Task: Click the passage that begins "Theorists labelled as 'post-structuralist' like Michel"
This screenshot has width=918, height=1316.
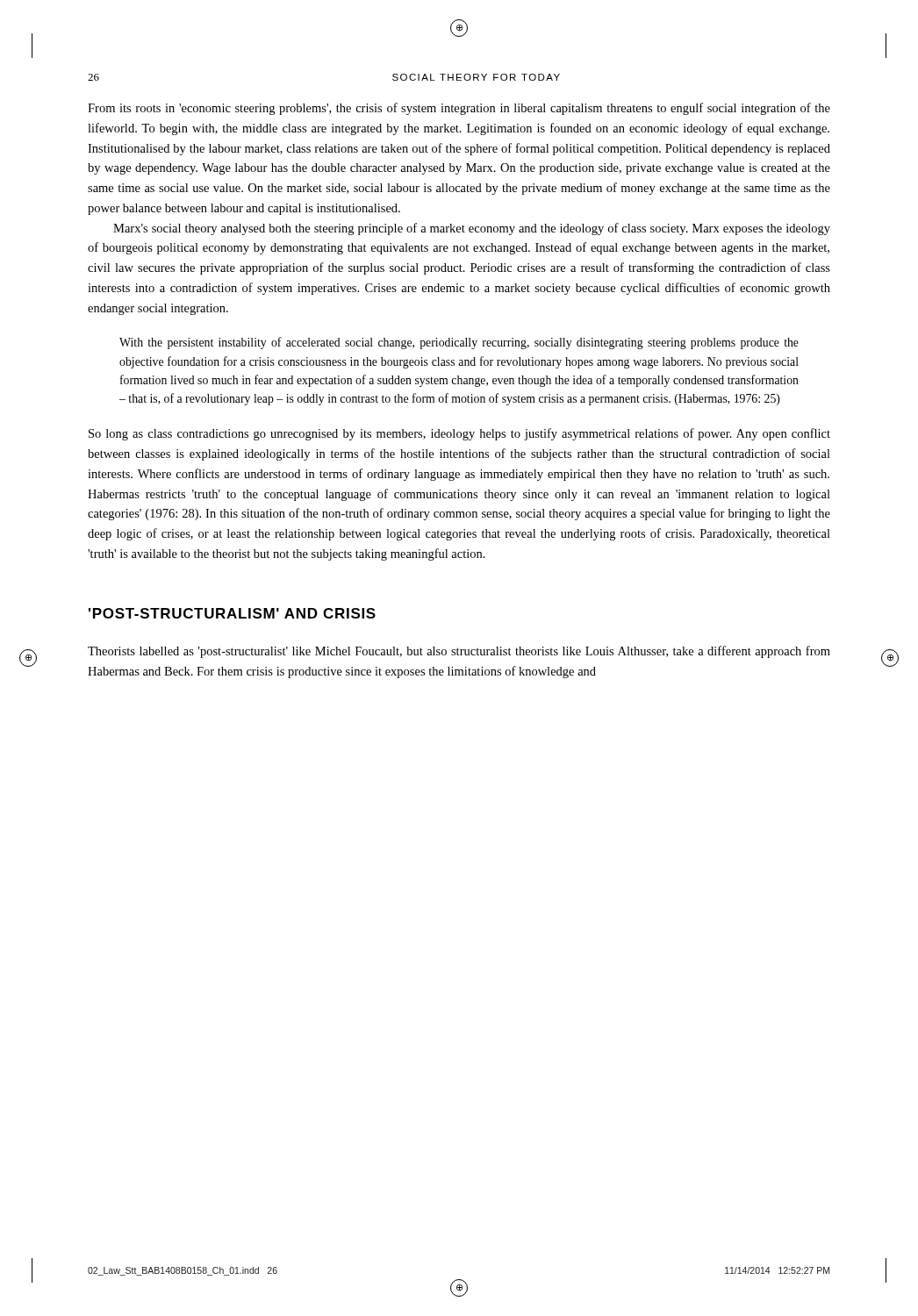Action: click(x=459, y=661)
